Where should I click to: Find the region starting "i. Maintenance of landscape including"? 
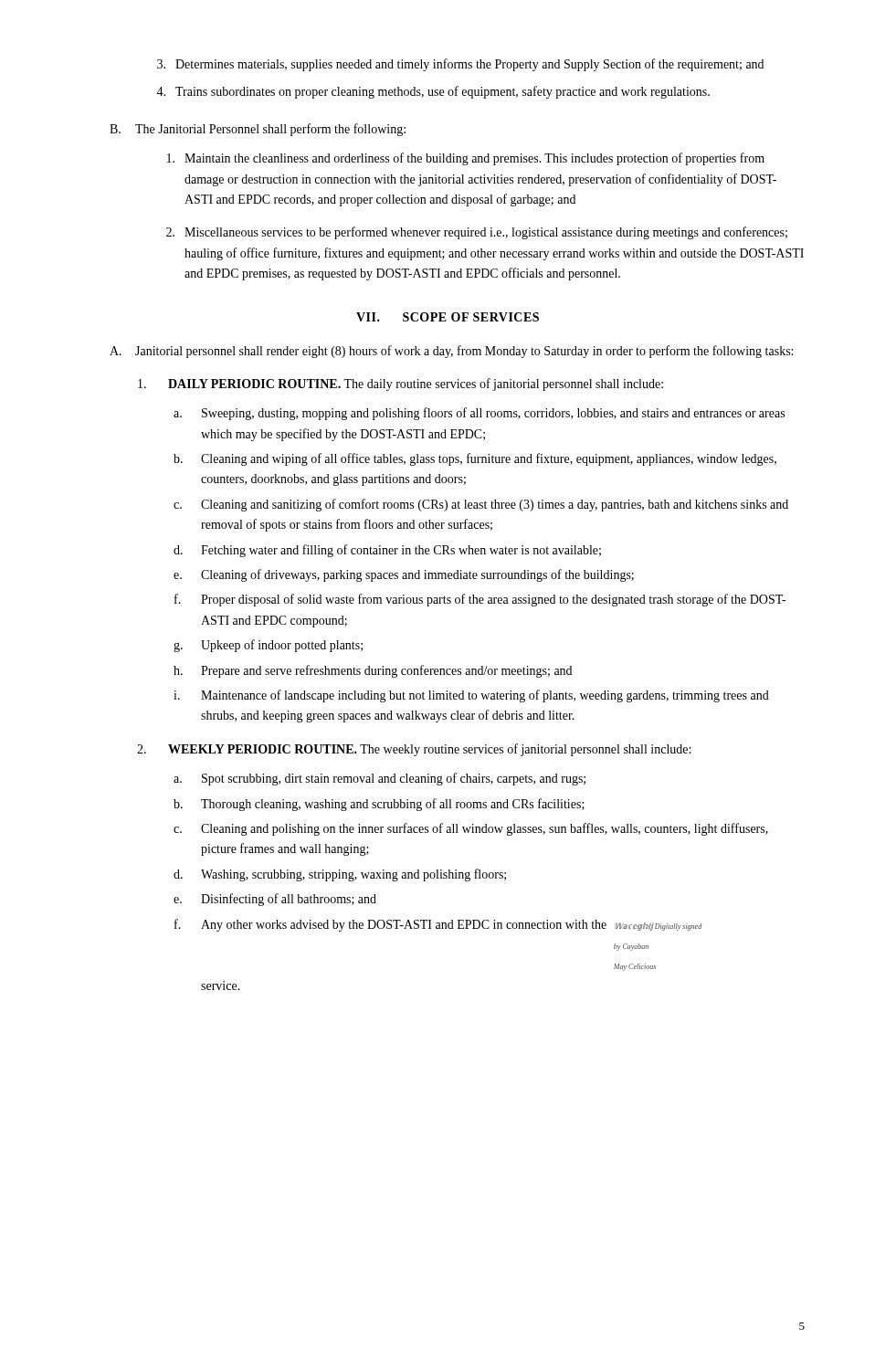coord(489,706)
